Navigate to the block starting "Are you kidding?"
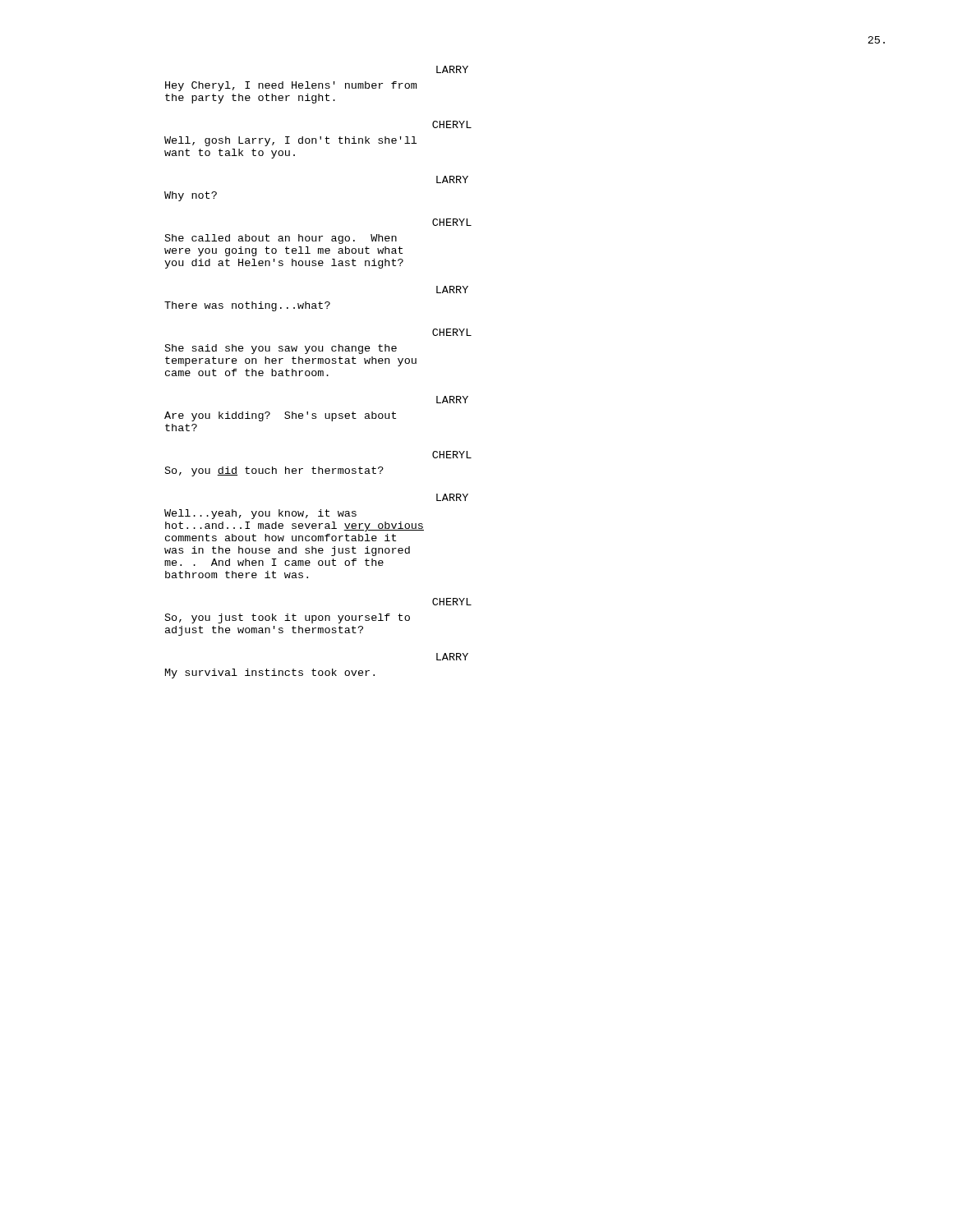This screenshot has width=953, height=1232. pyautogui.click(x=281, y=422)
